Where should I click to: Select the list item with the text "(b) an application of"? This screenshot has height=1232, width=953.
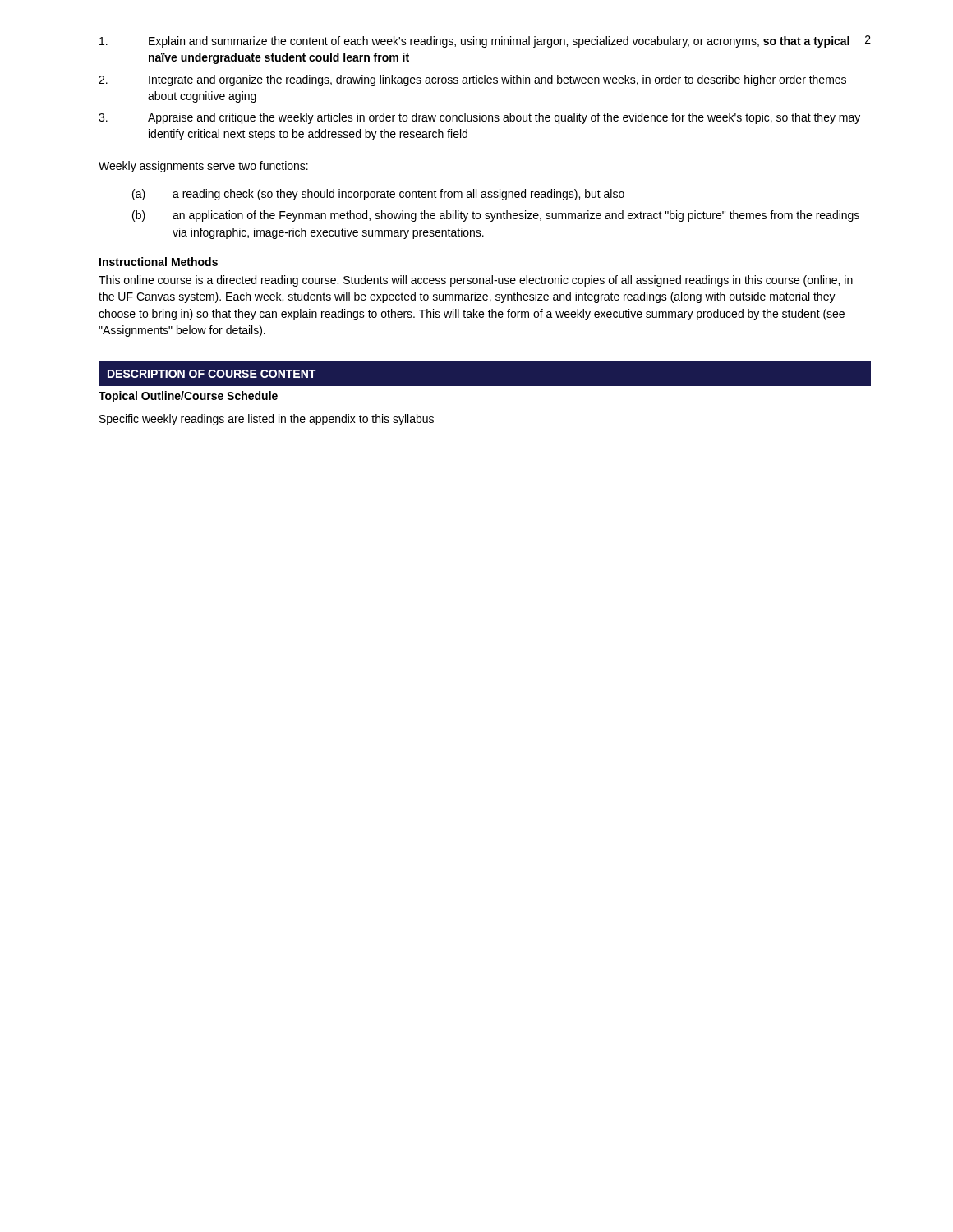point(501,224)
